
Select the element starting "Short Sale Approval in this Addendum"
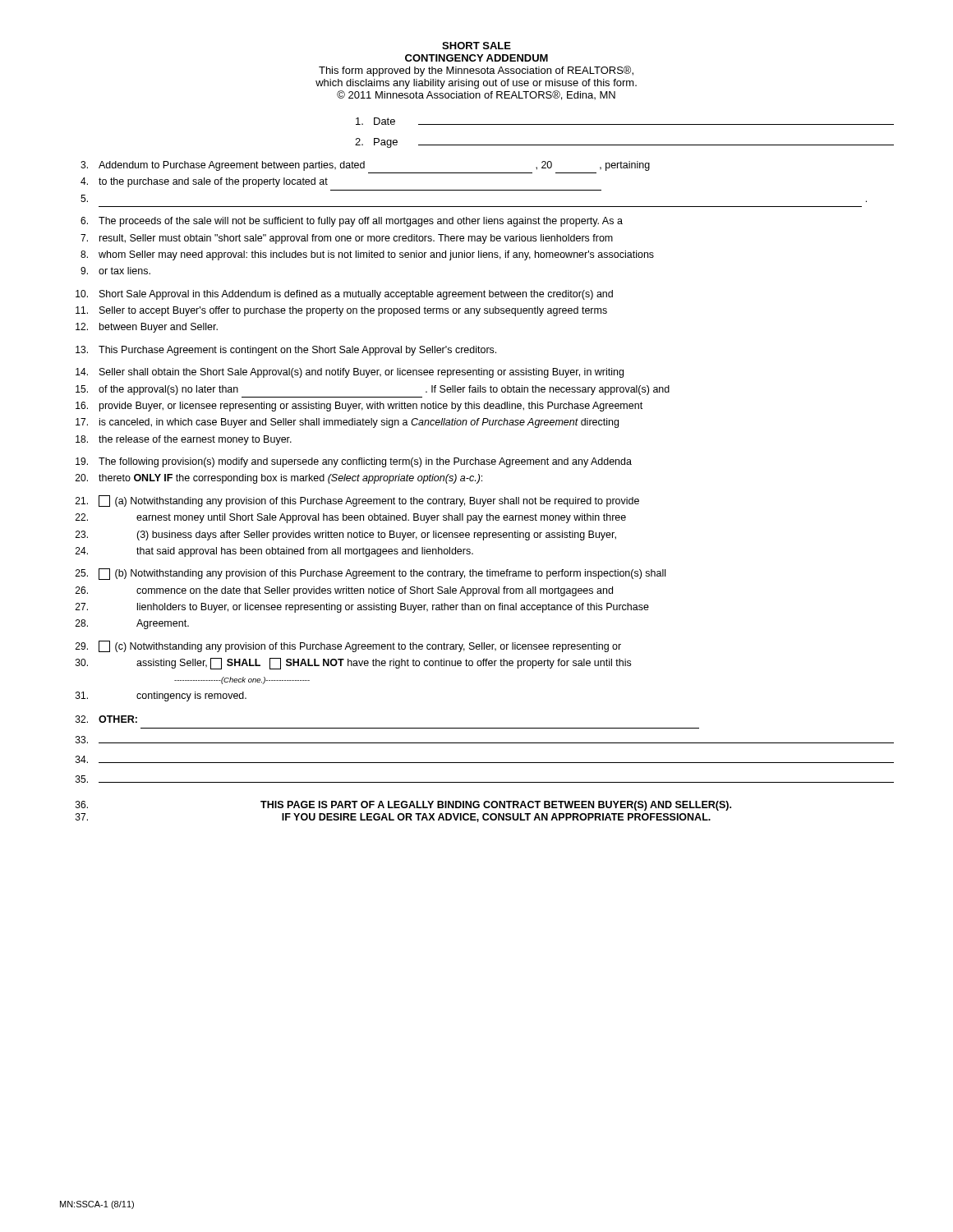[476, 294]
